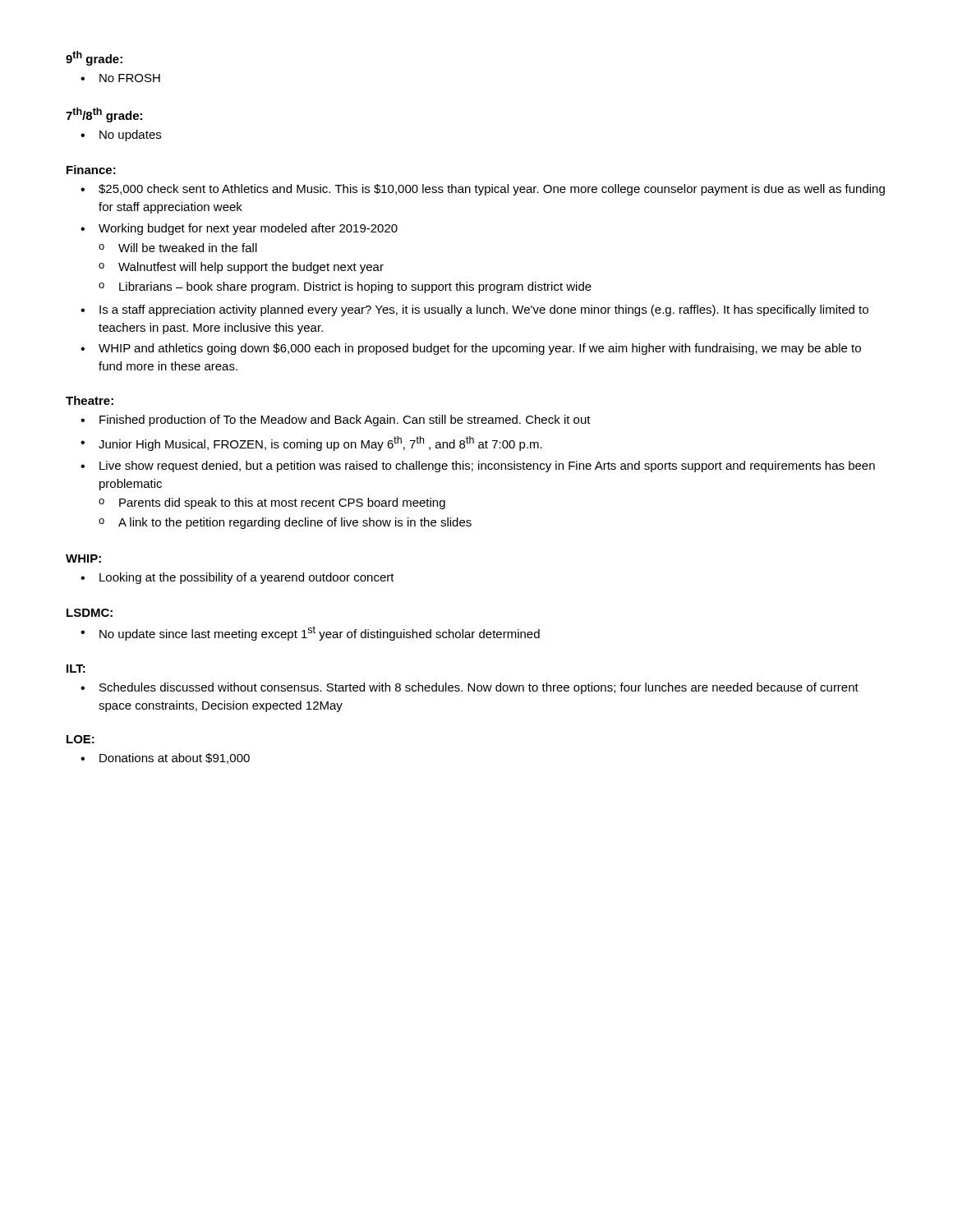Point to the block beginning "• Looking at the"
Viewport: 953px width, 1232px height.
[237, 578]
